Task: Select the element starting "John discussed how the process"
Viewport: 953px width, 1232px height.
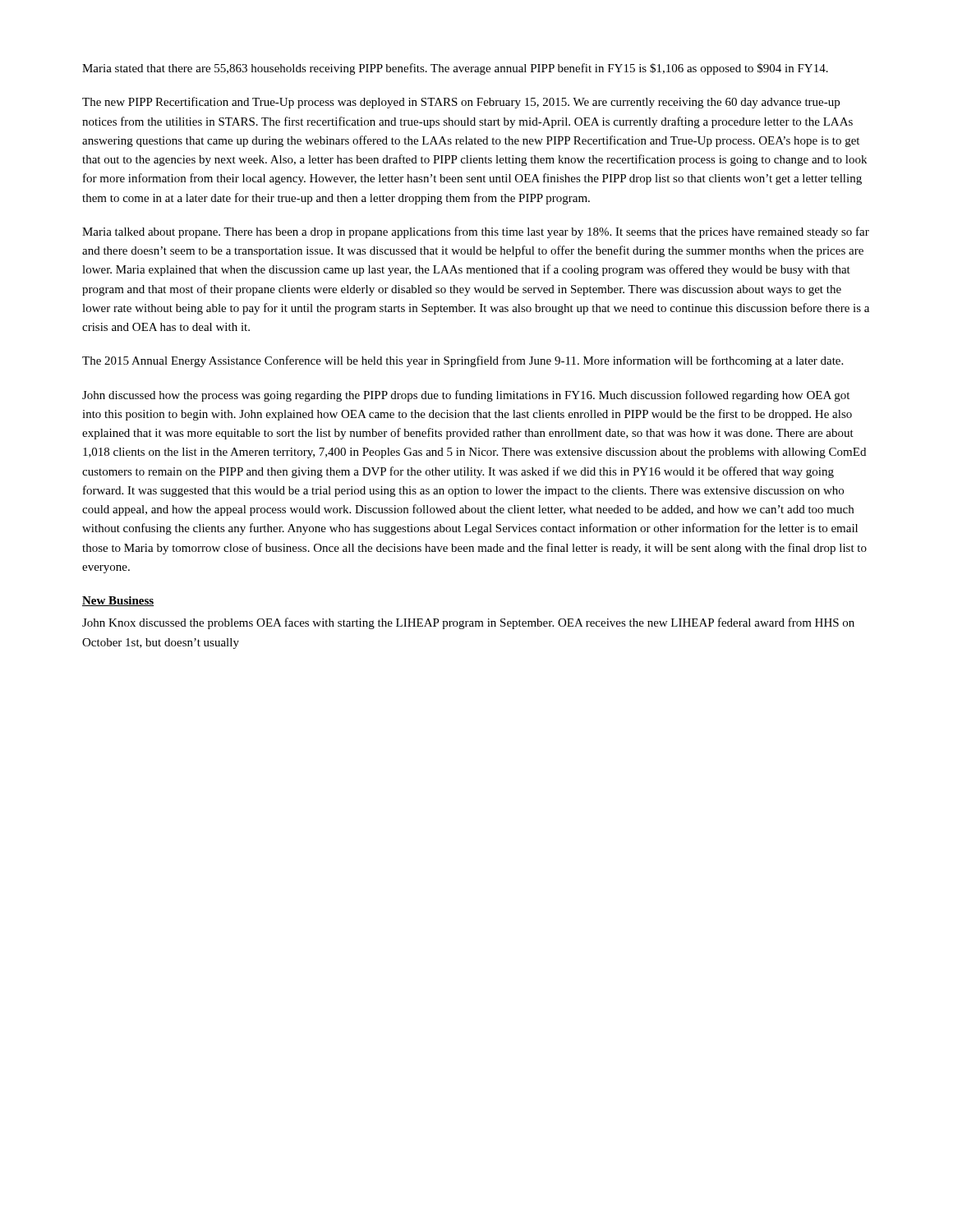Action: point(474,481)
